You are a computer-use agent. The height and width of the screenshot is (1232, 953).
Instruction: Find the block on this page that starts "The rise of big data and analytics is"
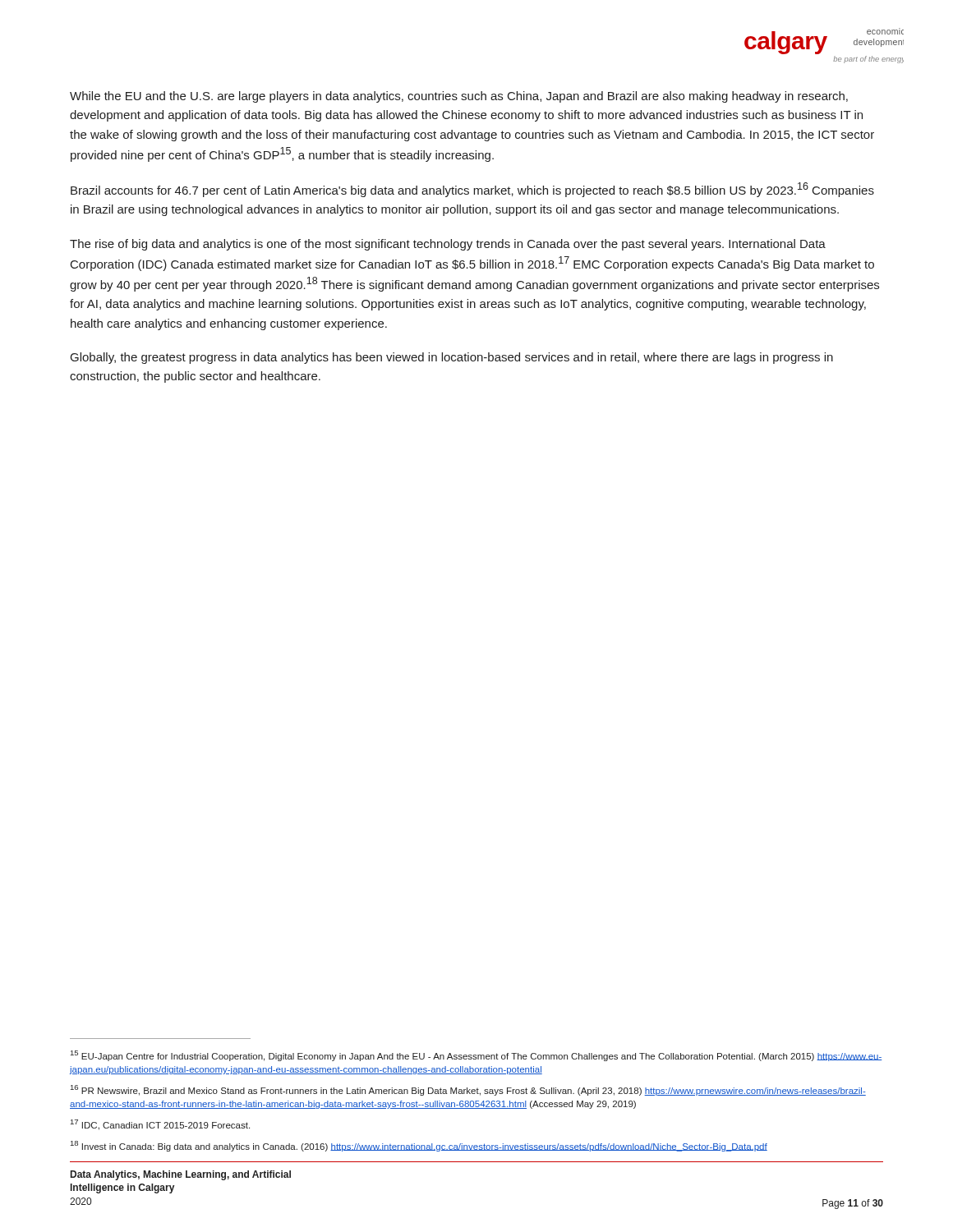(475, 283)
